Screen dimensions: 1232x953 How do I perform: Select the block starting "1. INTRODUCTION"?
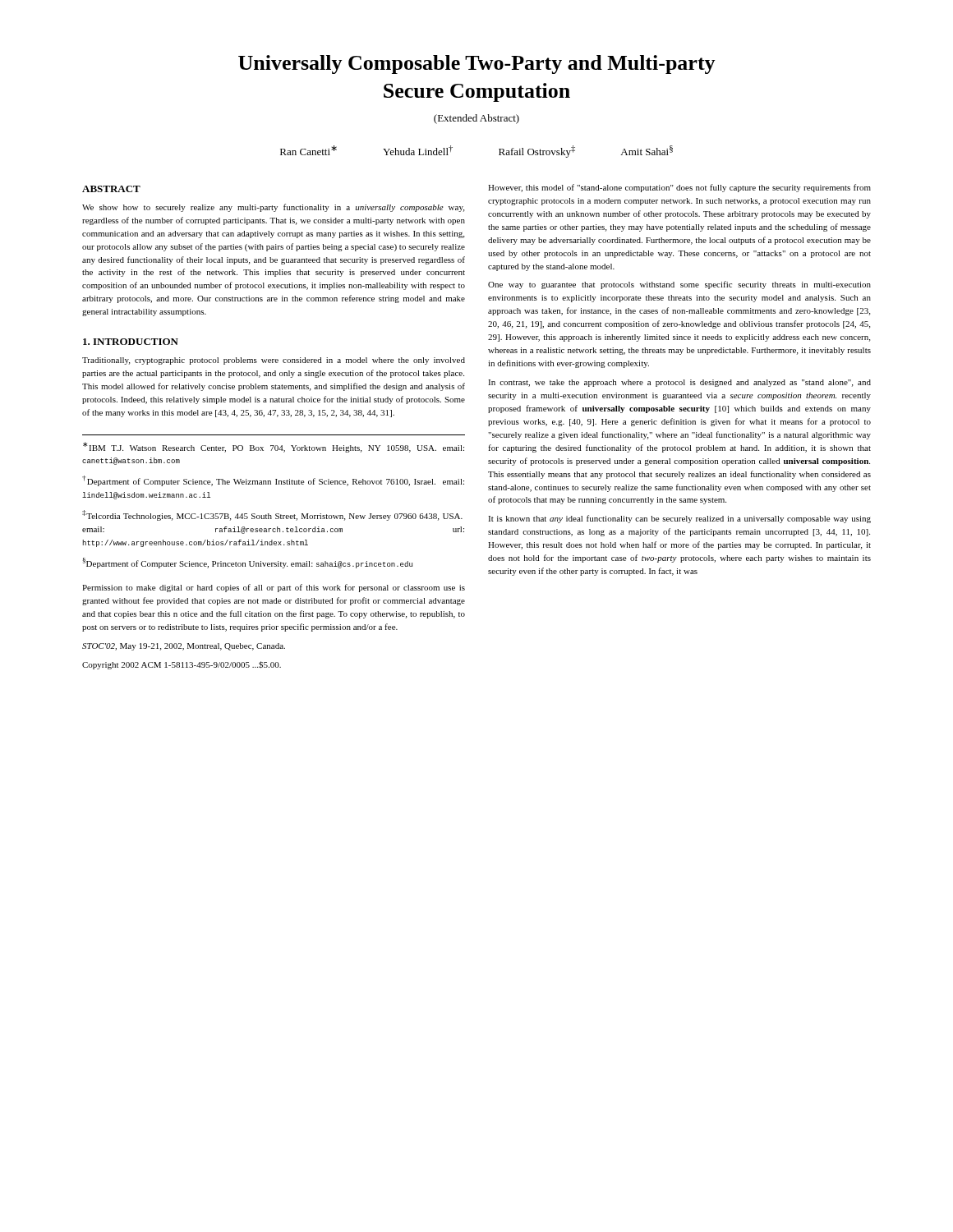[x=130, y=341]
